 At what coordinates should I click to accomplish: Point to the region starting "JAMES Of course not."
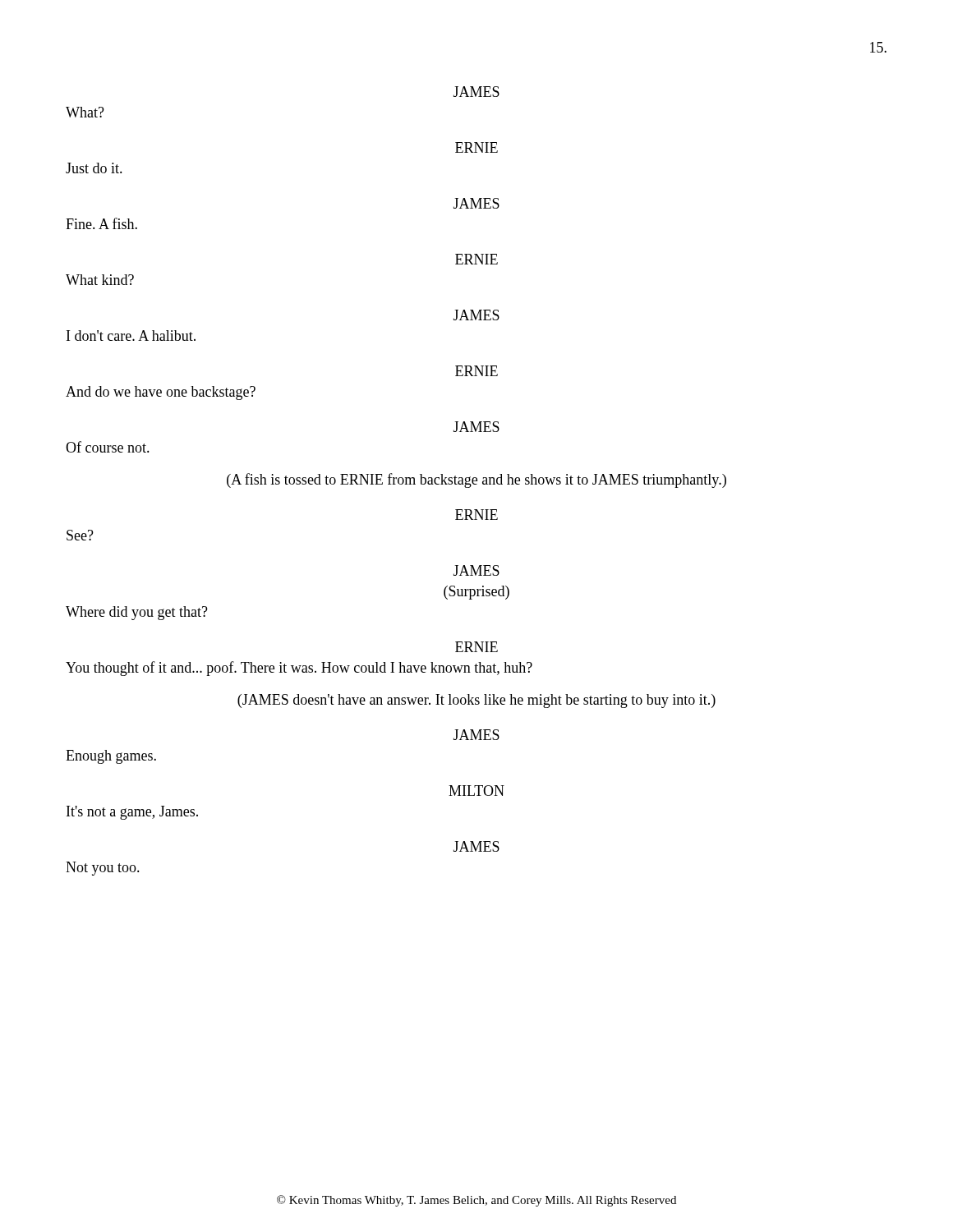(476, 438)
